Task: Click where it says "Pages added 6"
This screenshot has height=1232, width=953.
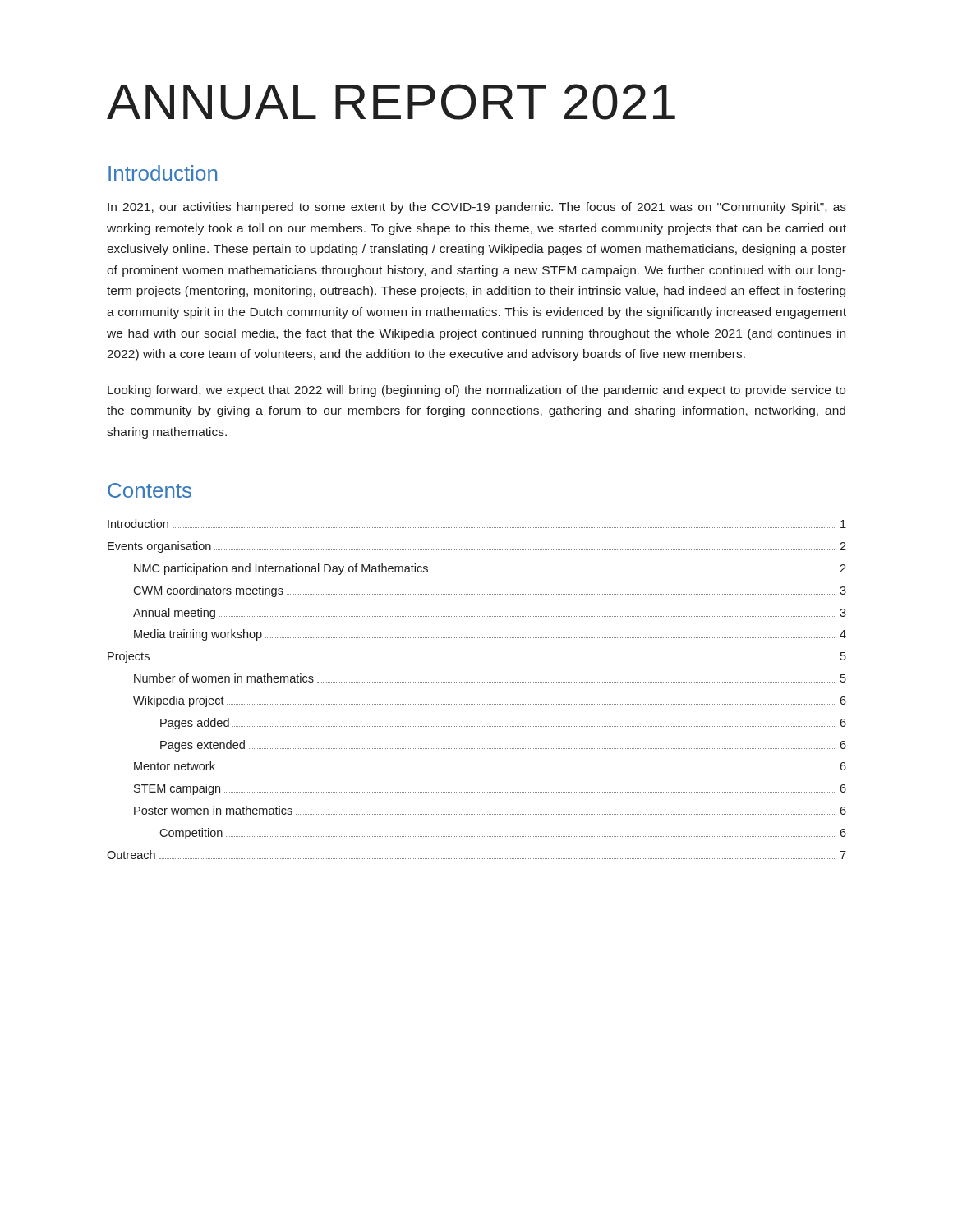Action: click(x=503, y=723)
